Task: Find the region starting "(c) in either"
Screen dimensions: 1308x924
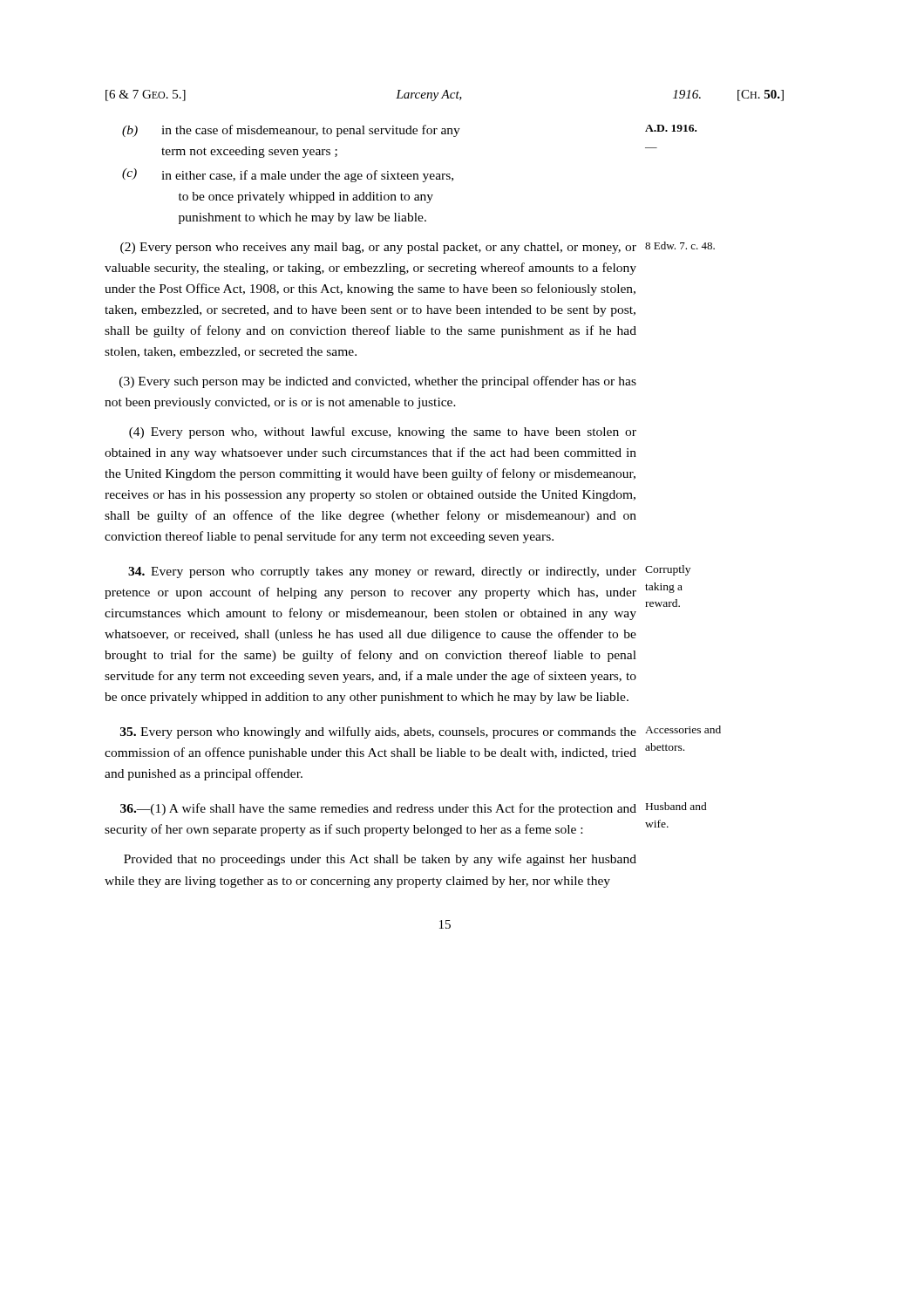Action: coord(288,175)
